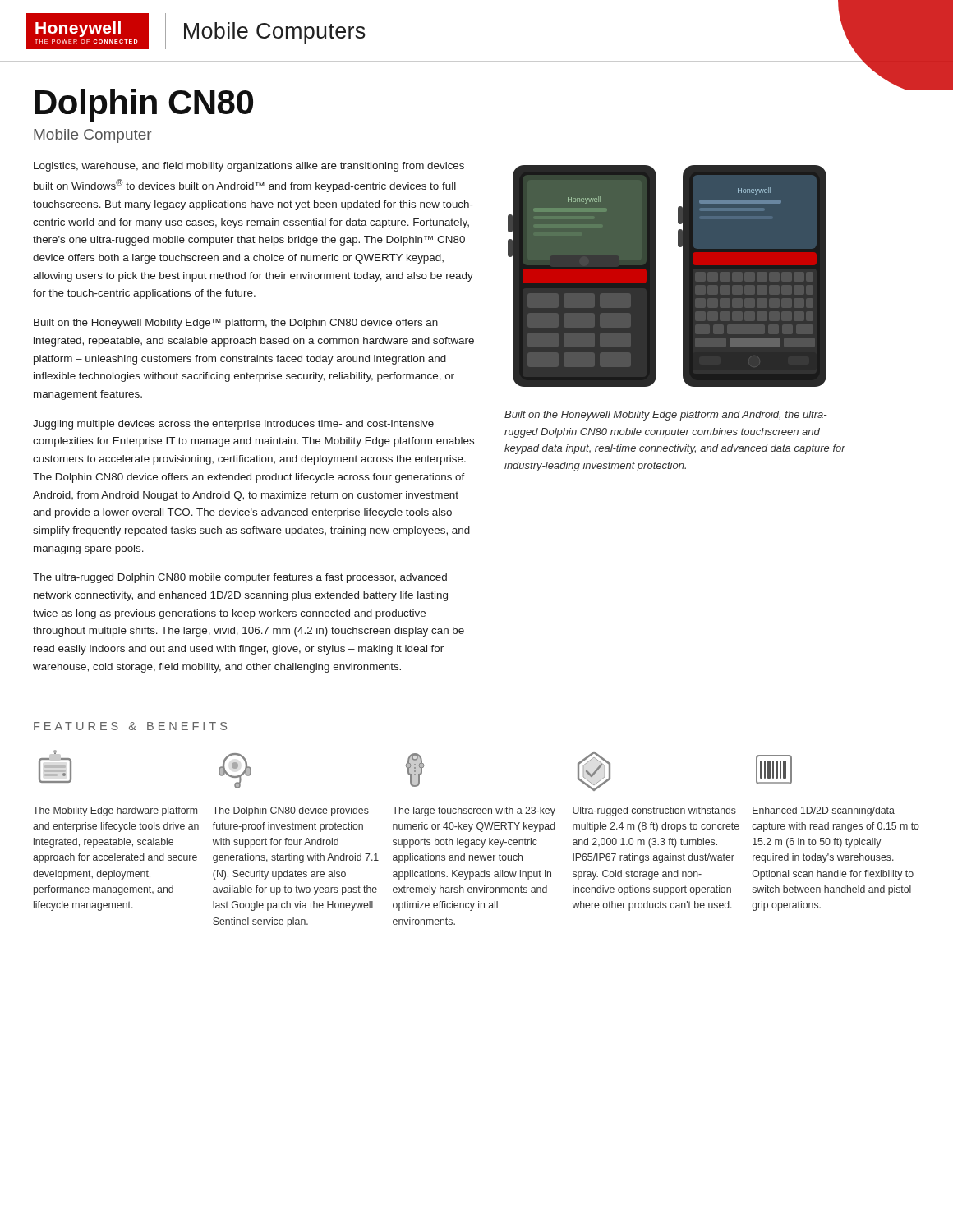953x1232 pixels.
Task: Point to the text block starting "Dolphin CN80"
Action: pyautogui.click(x=144, y=102)
